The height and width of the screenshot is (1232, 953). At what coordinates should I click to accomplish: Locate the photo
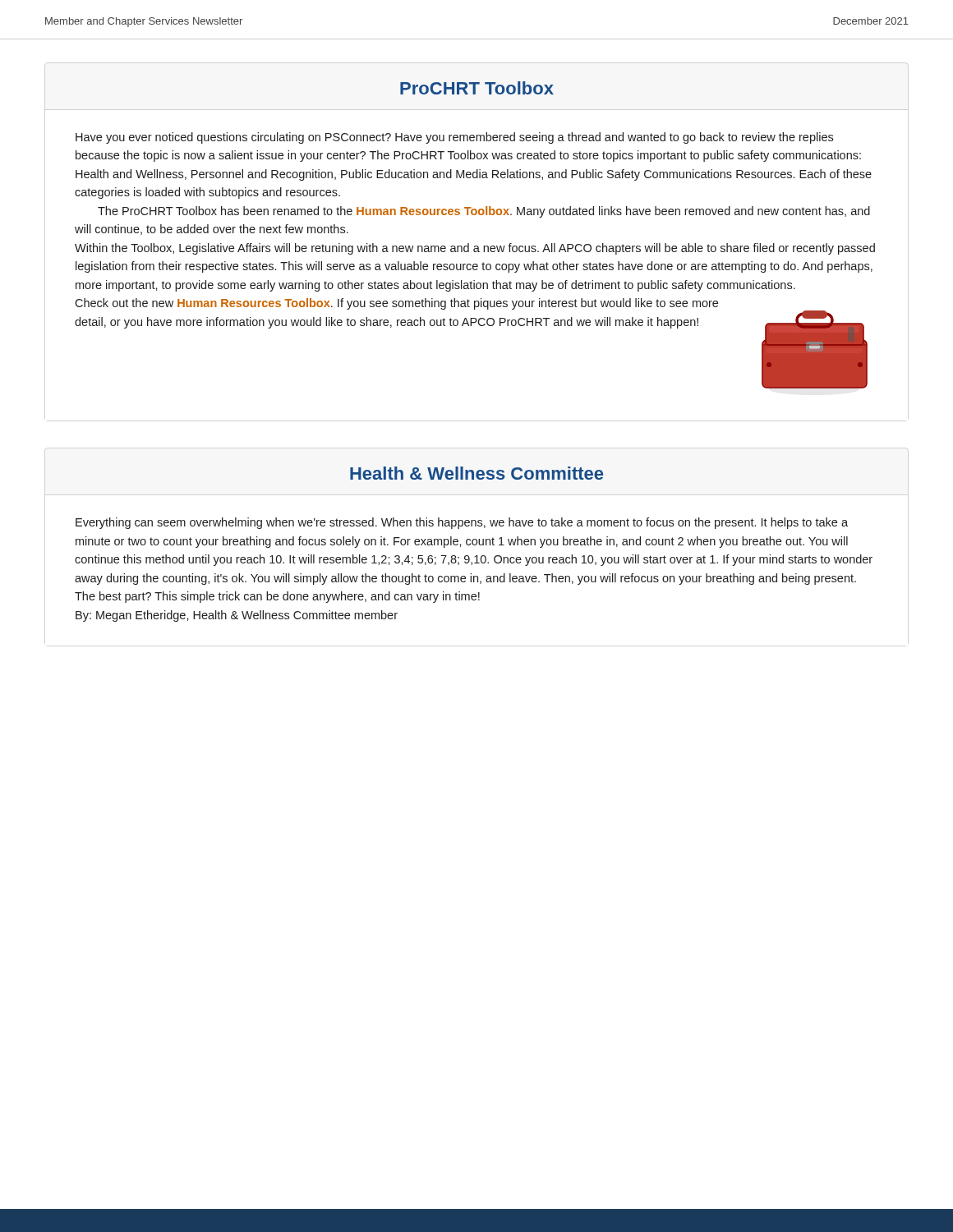pos(815,348)
